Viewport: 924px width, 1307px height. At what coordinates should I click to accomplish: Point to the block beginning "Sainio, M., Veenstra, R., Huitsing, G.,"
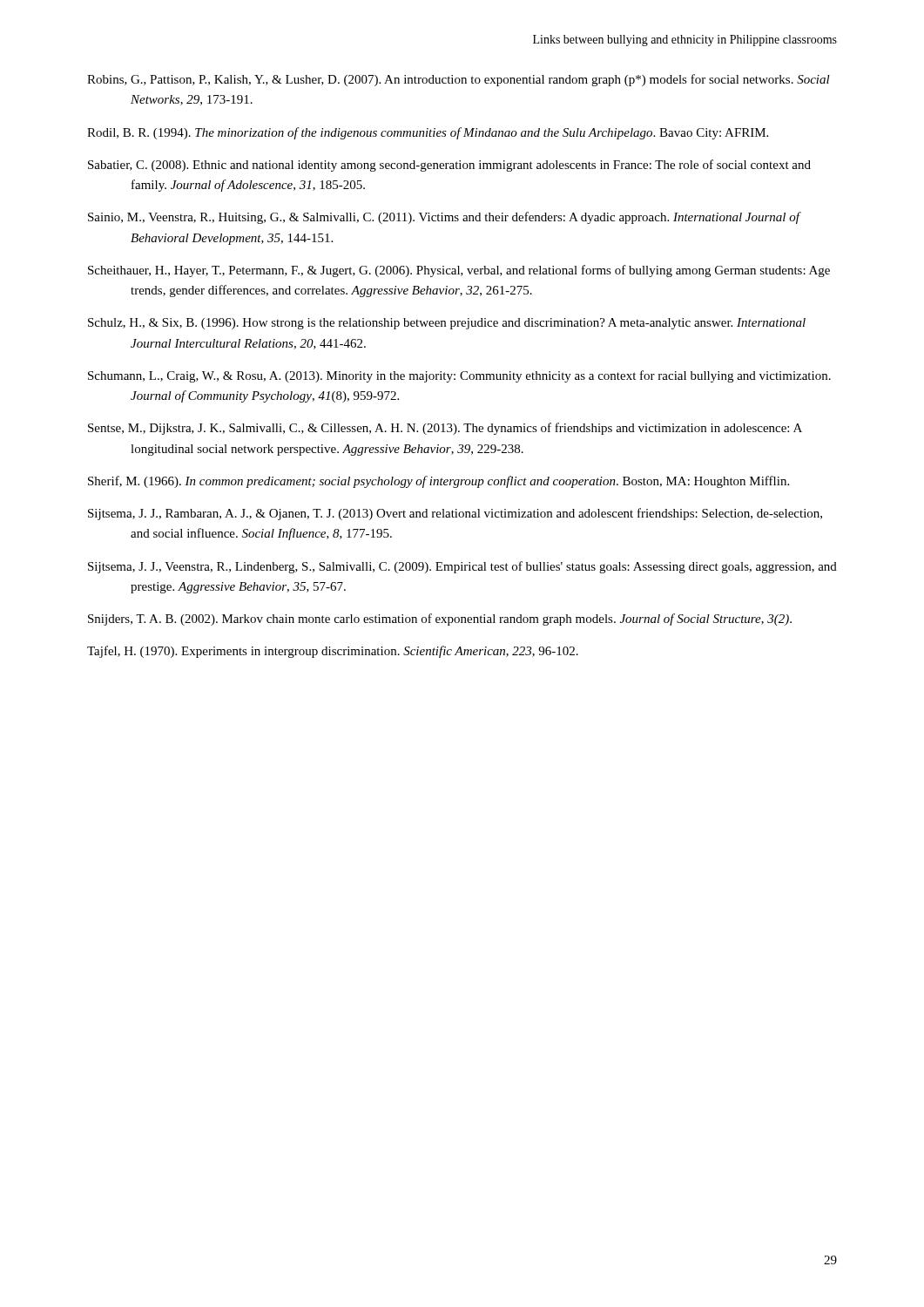443,227
